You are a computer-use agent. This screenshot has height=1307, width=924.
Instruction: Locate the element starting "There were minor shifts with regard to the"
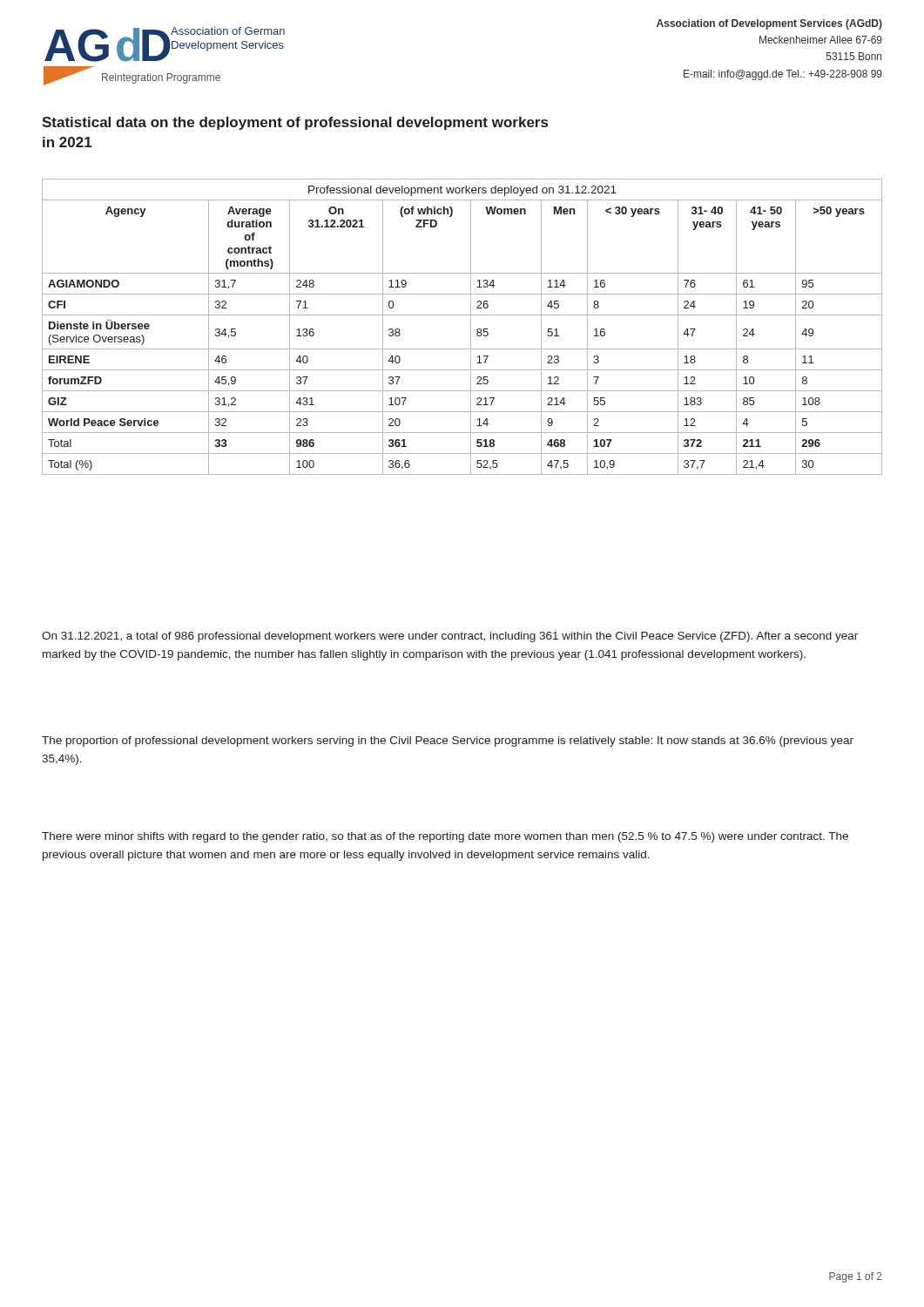point(445,845)
